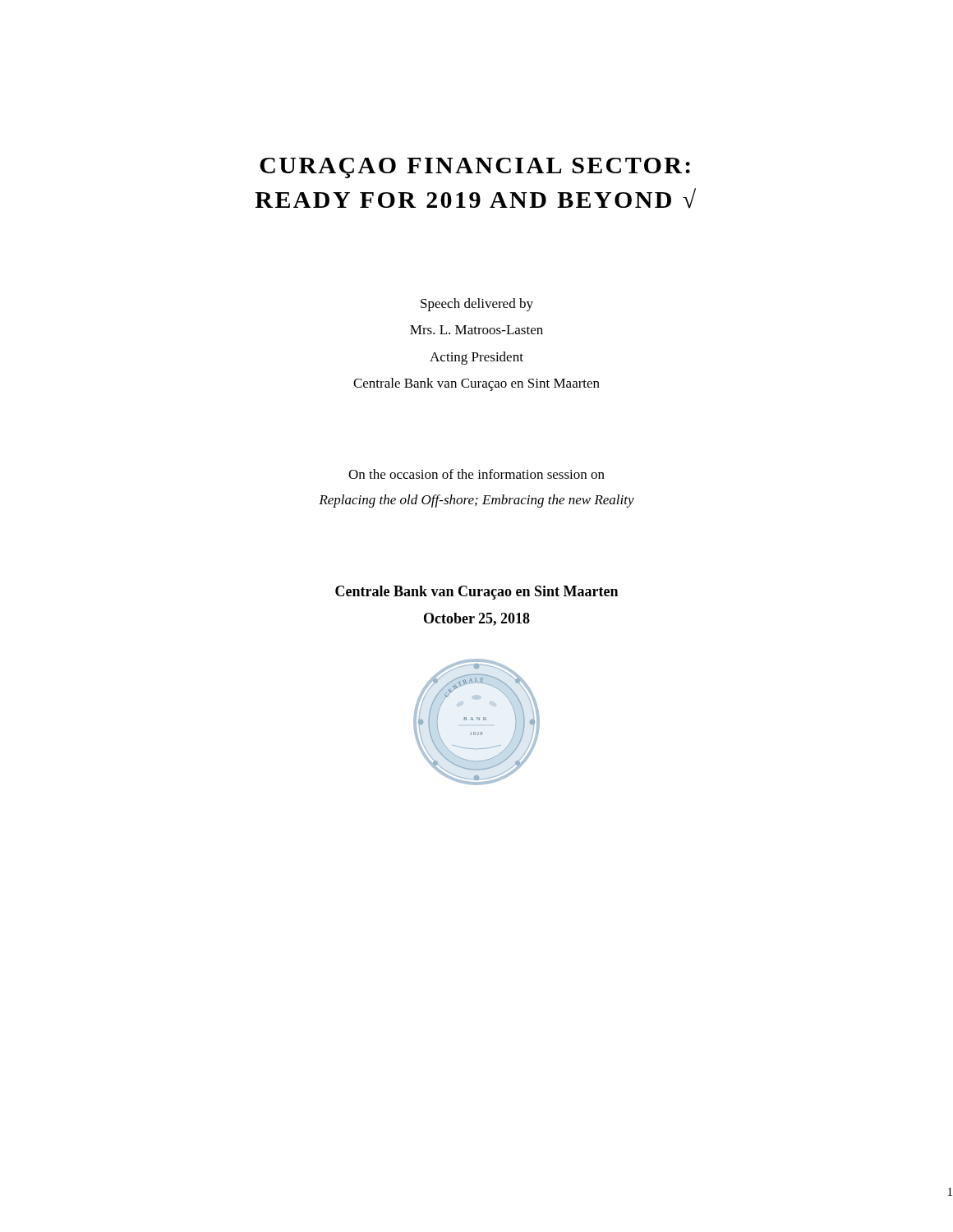
Task: Point to the block beginning "Speech delivered by Mrs. L."
Action: [476, 343]
